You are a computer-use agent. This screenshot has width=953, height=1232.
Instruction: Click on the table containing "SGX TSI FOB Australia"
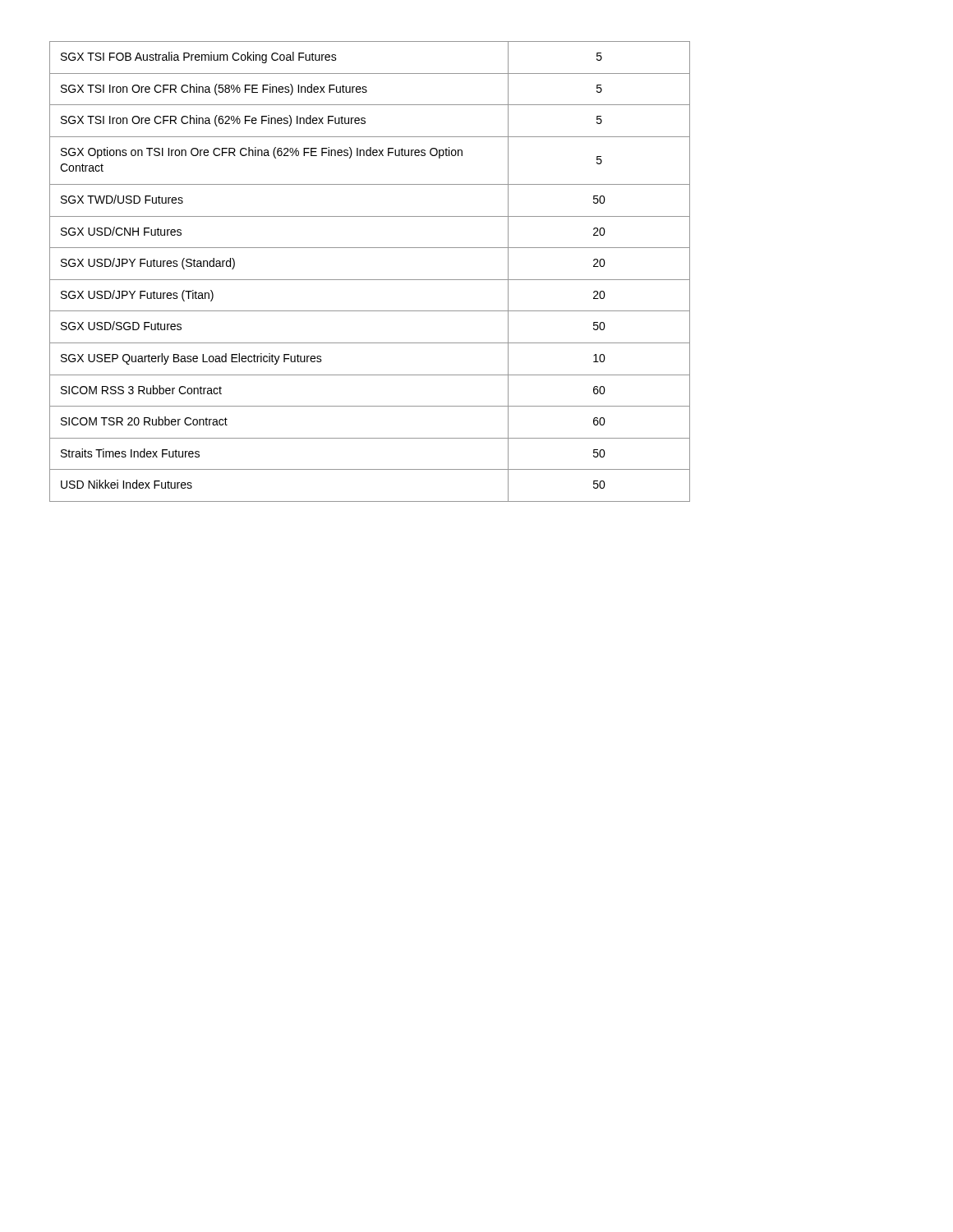476,271
